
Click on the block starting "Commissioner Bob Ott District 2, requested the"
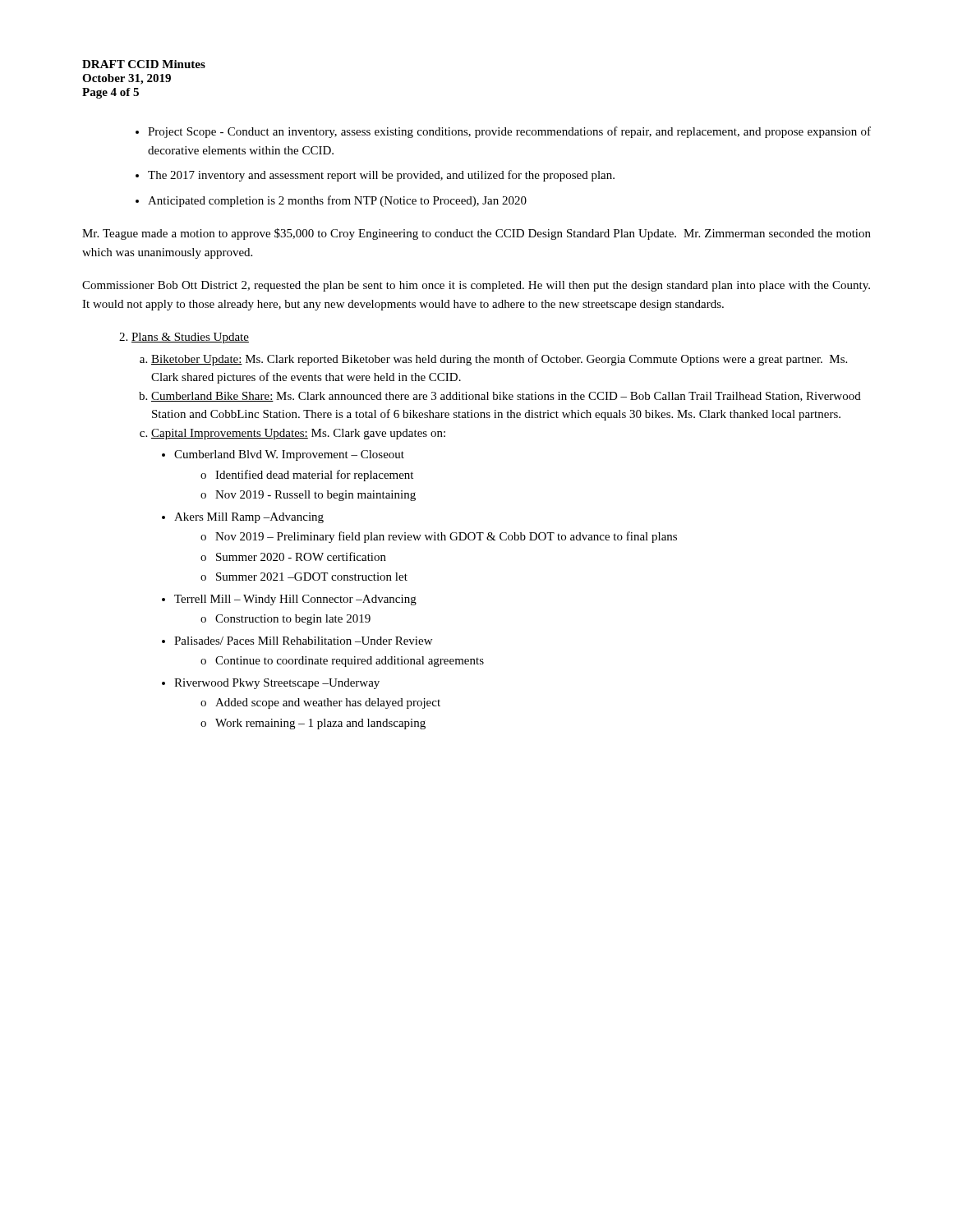(x=476, y=294)
